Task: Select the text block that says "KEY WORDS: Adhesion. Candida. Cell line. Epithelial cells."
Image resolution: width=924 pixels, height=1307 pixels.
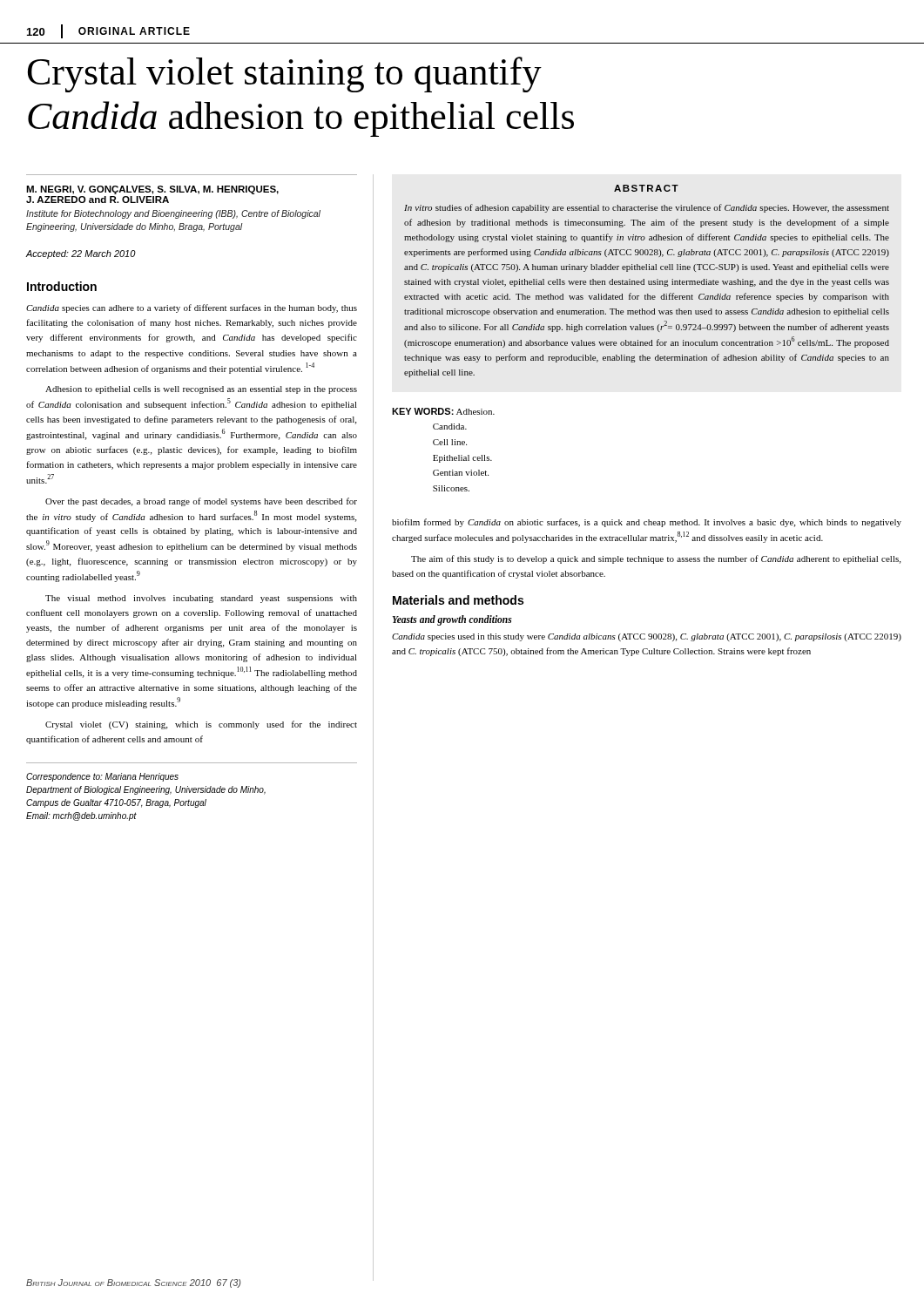Action: point(443,449)
